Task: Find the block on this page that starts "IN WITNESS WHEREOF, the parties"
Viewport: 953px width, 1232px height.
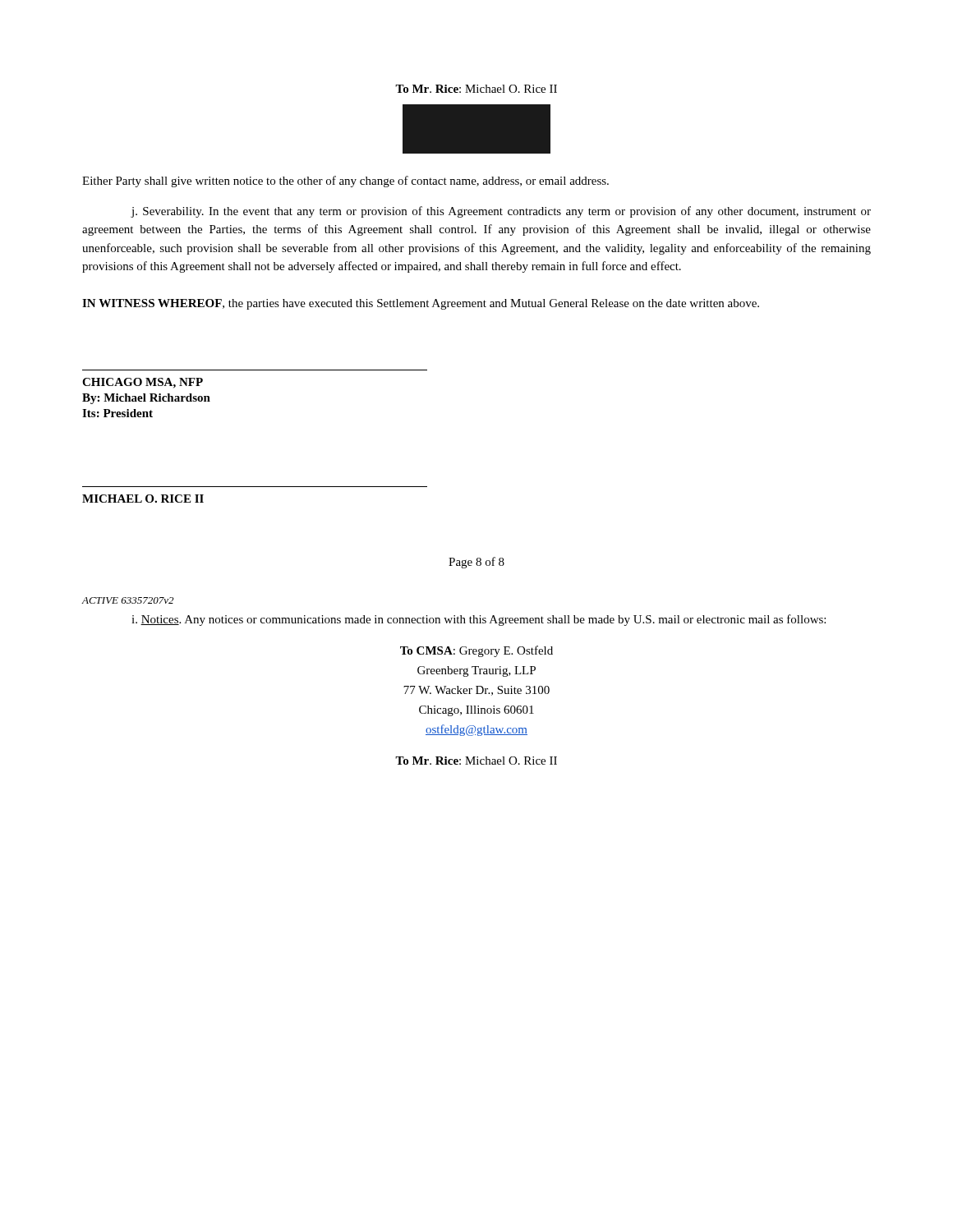Action: (x=421, y=303)
